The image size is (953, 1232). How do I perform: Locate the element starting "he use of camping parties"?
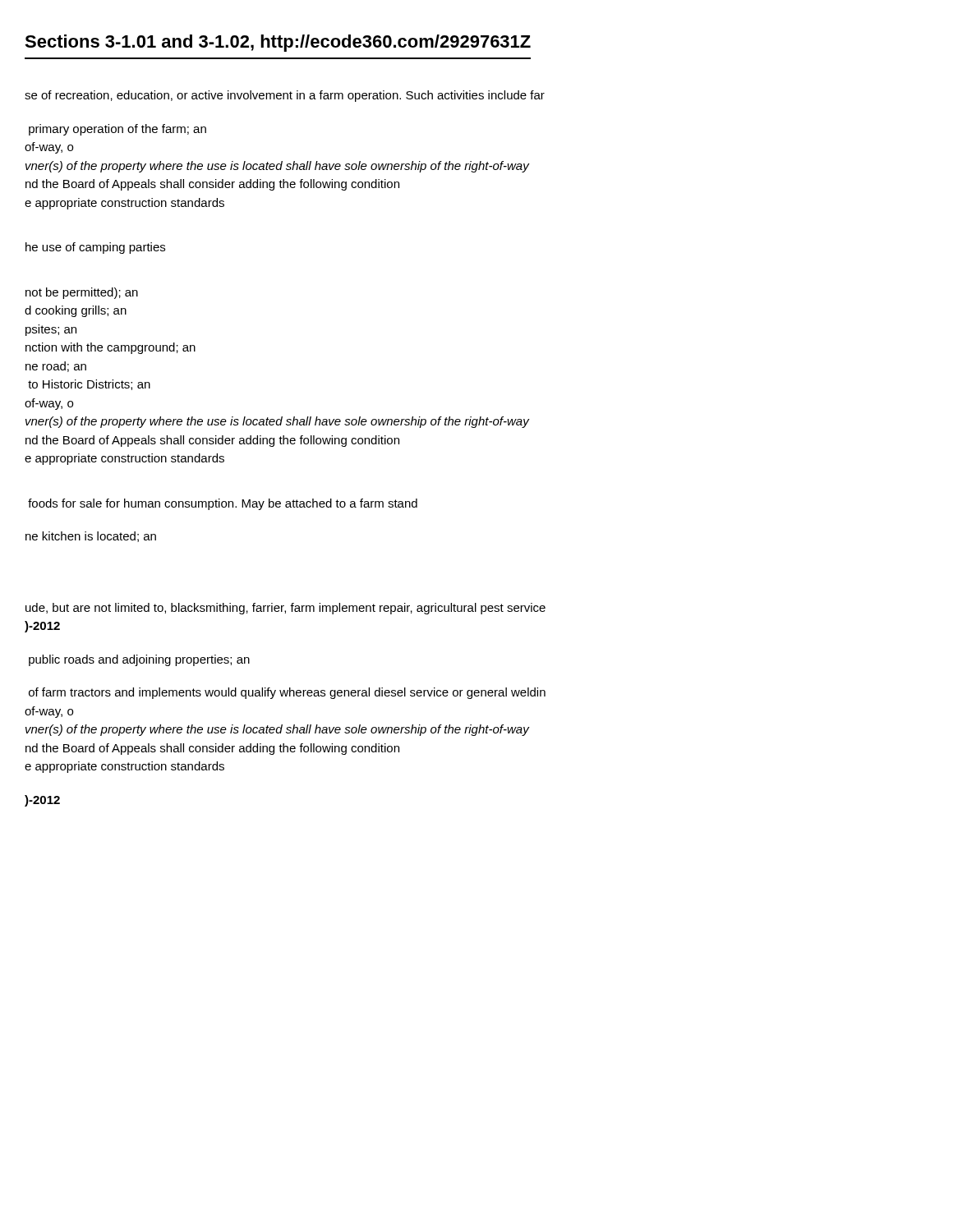(x=95, y=248)
